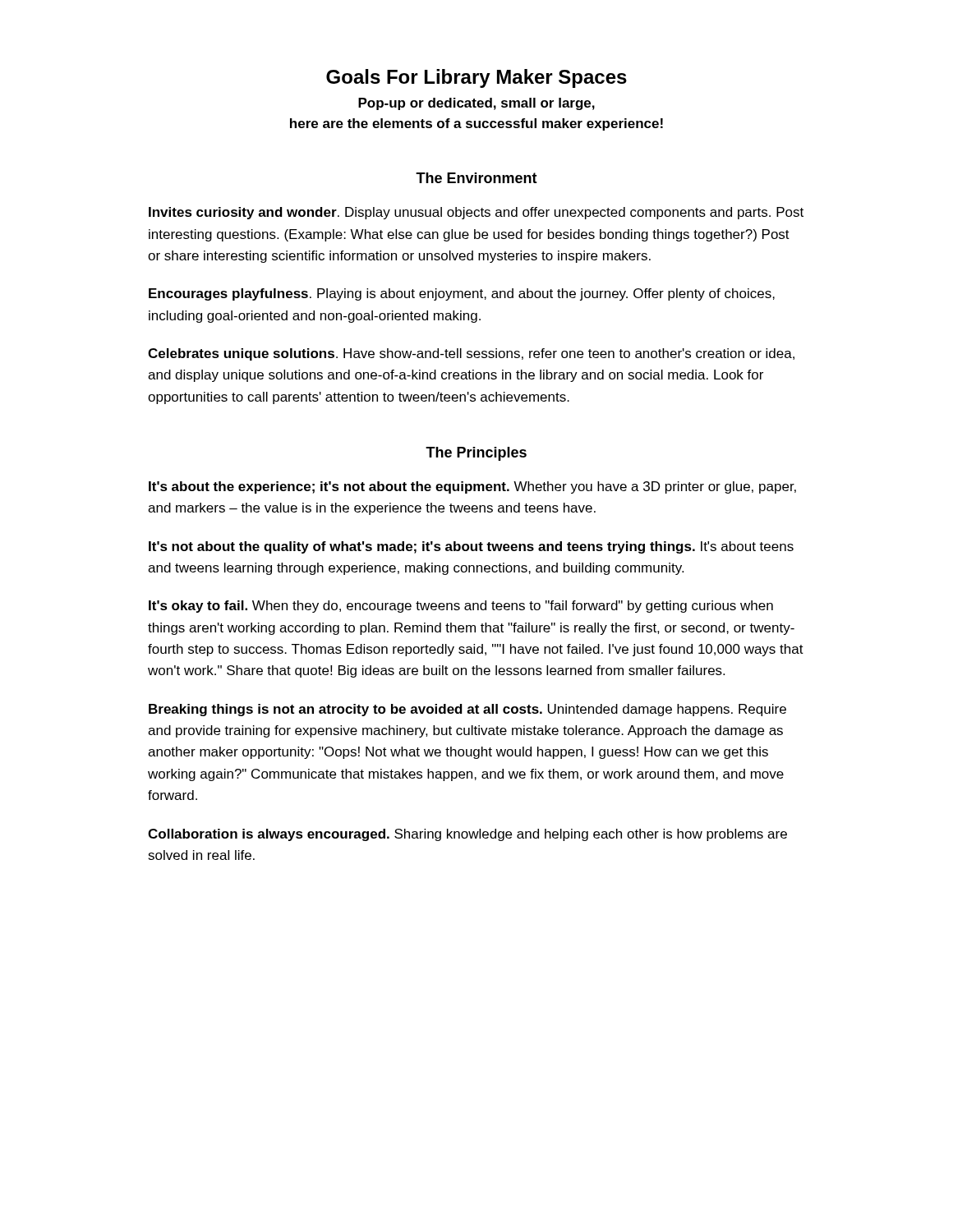953x1232 pixels.
Task: Point to the text starting "Collaboration is always encouraged."
Action: [x=468, y=844]
